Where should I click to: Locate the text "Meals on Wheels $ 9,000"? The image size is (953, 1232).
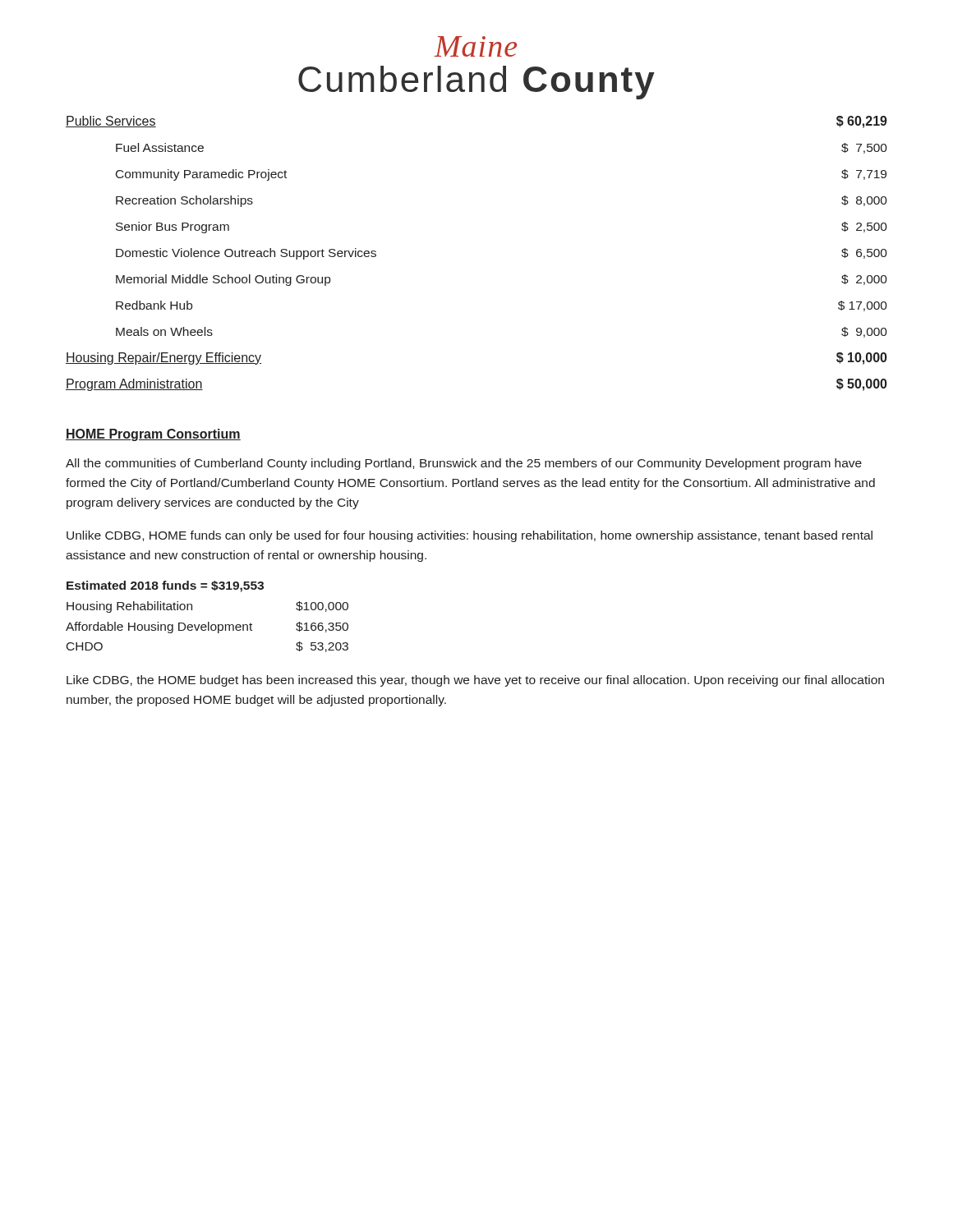point(161,332)
